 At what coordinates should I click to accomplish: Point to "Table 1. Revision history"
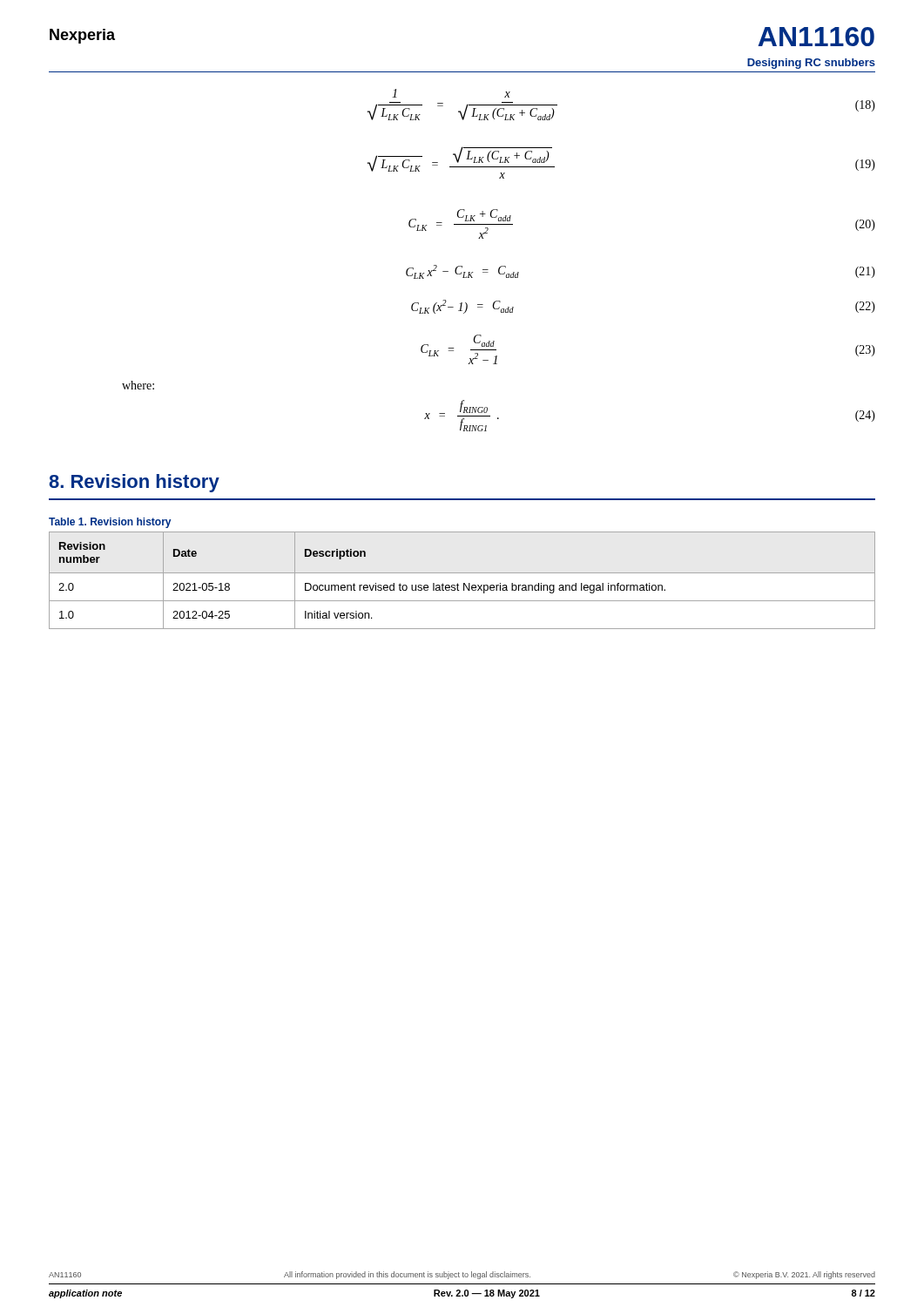(110, 522)
